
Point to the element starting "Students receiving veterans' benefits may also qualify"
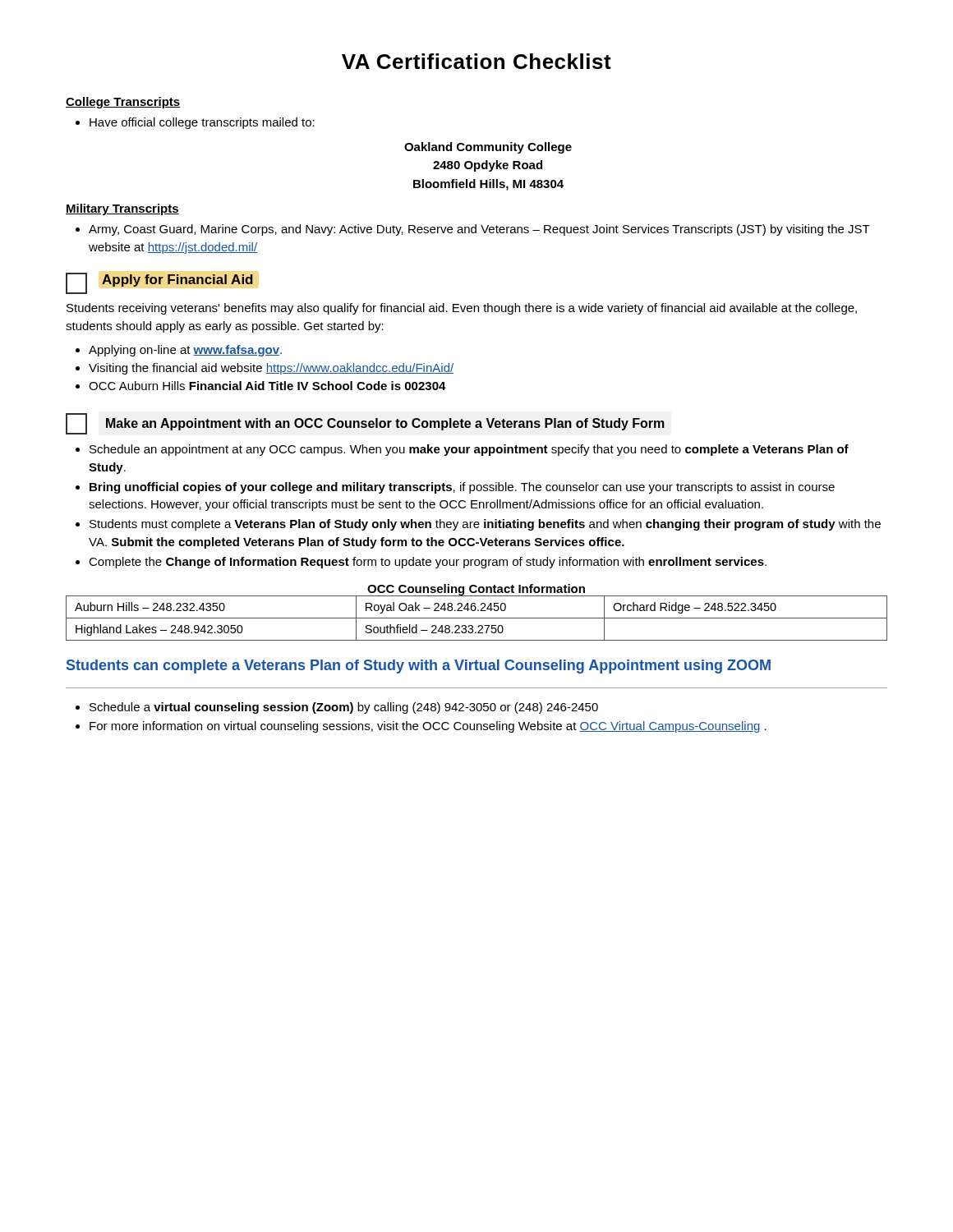[x=476, y=317]
